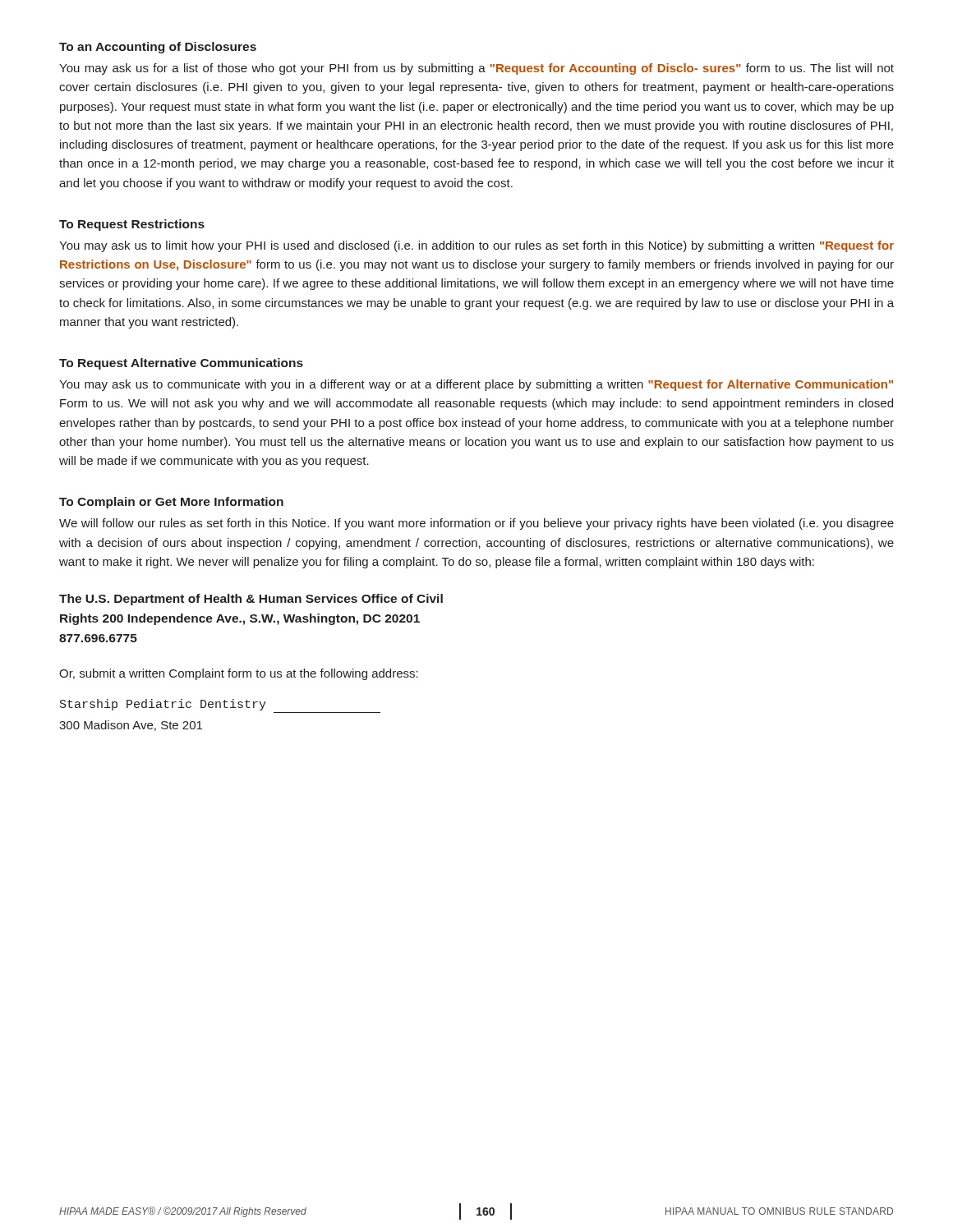Locate the text "To Request Restrictions"

(132, 224)
